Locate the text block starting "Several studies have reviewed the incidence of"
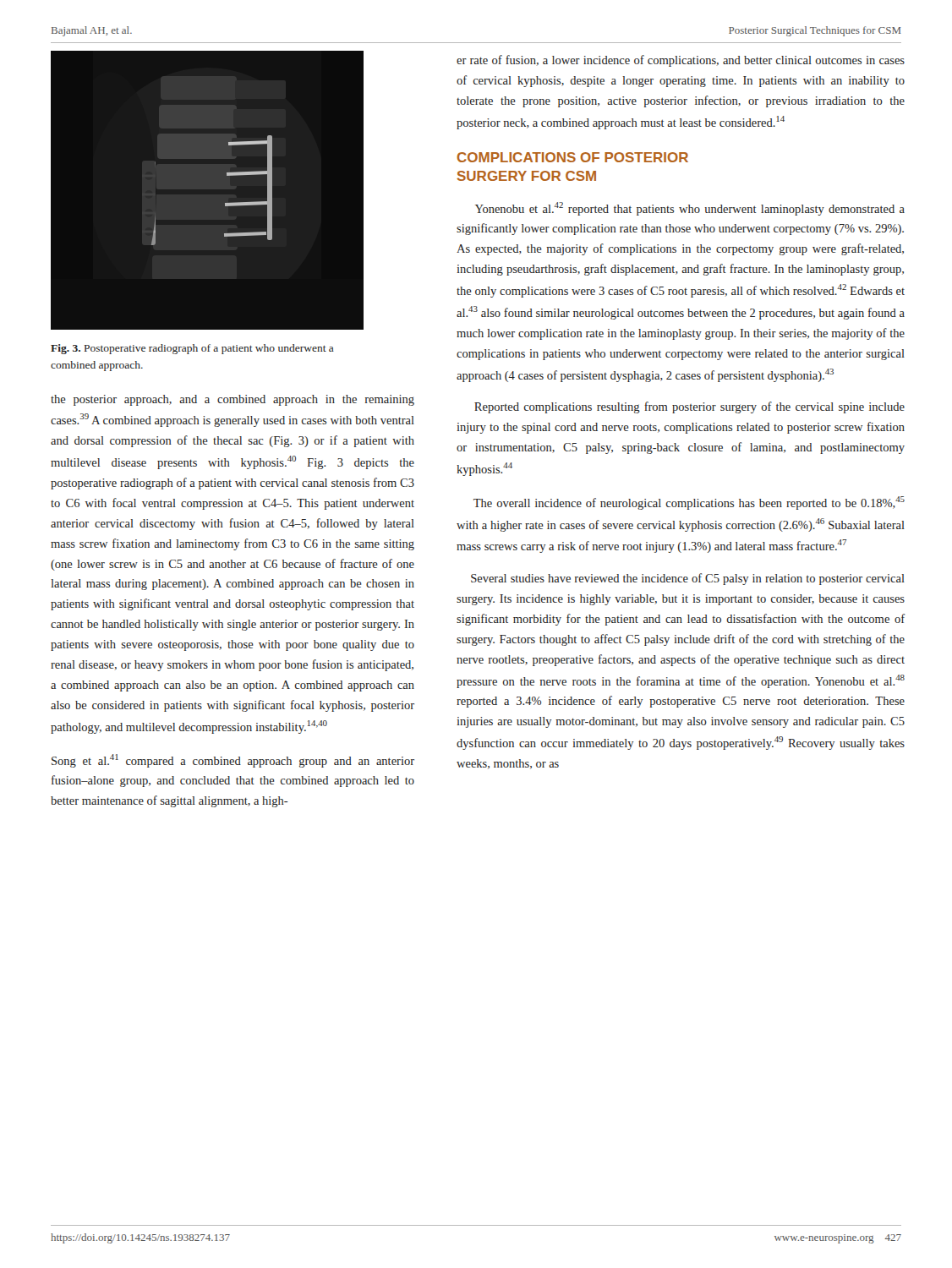The width and height of the screenshot is (952, 1268). 681,671
